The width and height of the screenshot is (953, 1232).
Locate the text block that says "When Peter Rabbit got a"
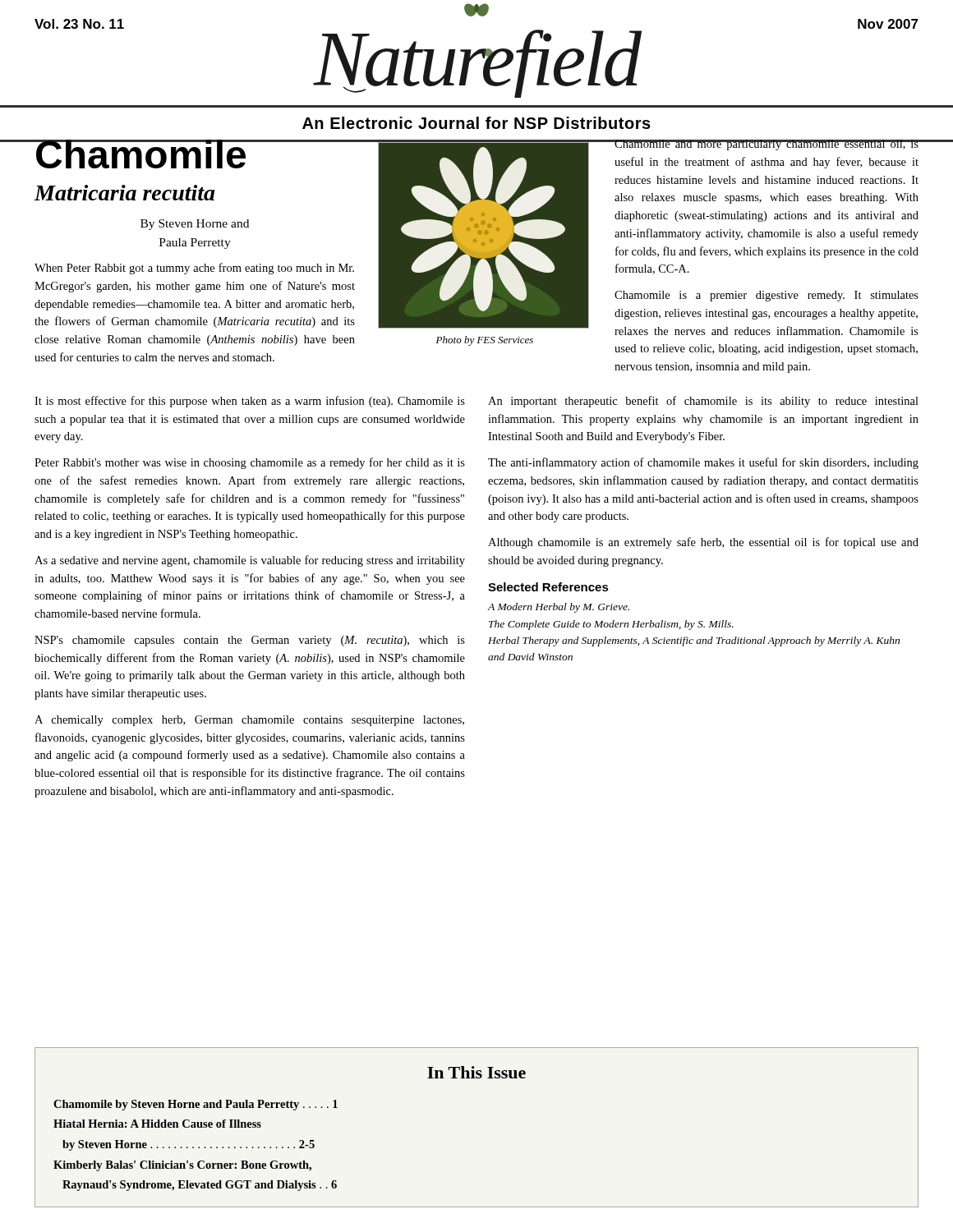point(195,312)
